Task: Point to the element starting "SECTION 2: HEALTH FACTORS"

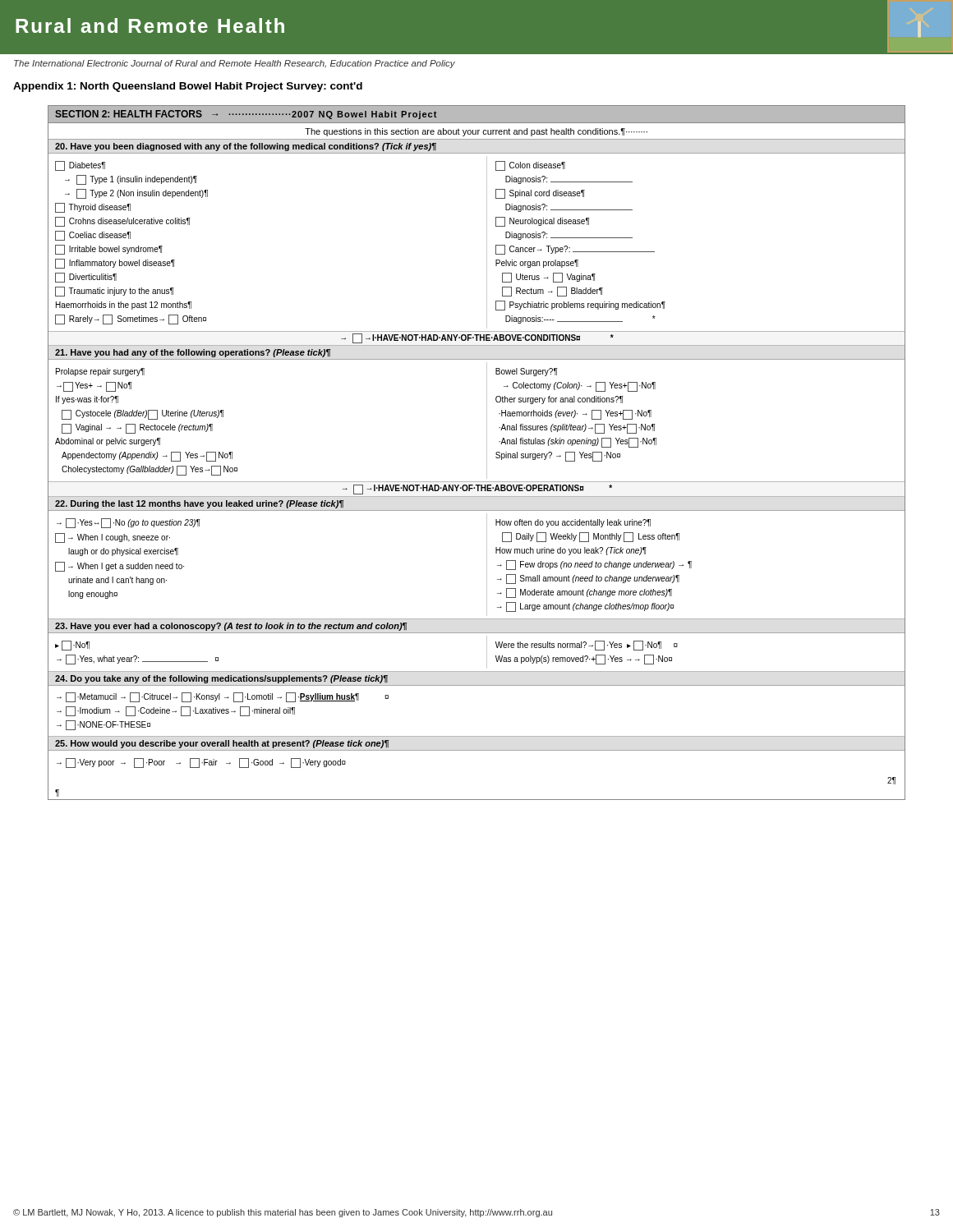Action: tap(246, 114)
